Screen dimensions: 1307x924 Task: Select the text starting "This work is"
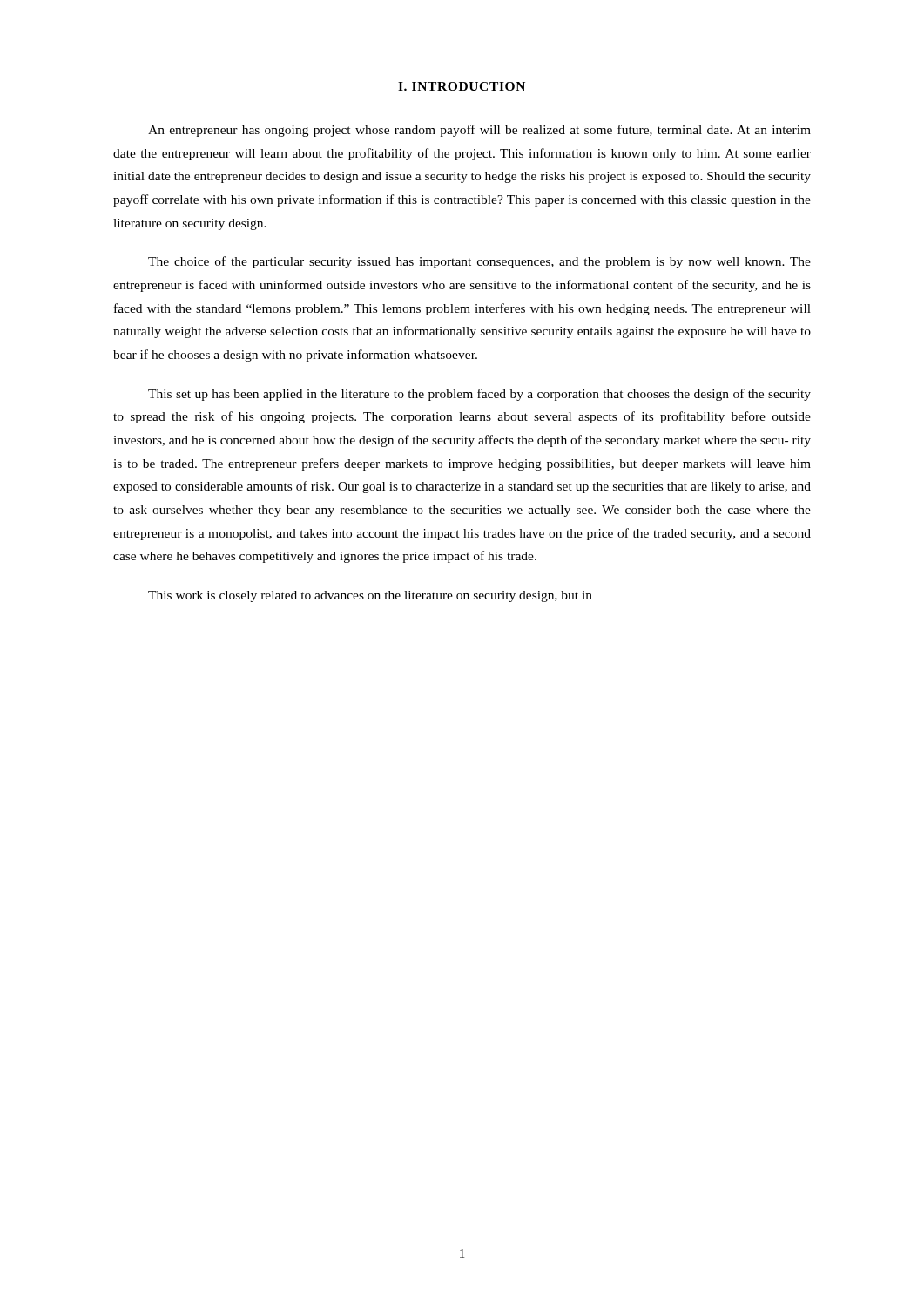pos(370,594)
